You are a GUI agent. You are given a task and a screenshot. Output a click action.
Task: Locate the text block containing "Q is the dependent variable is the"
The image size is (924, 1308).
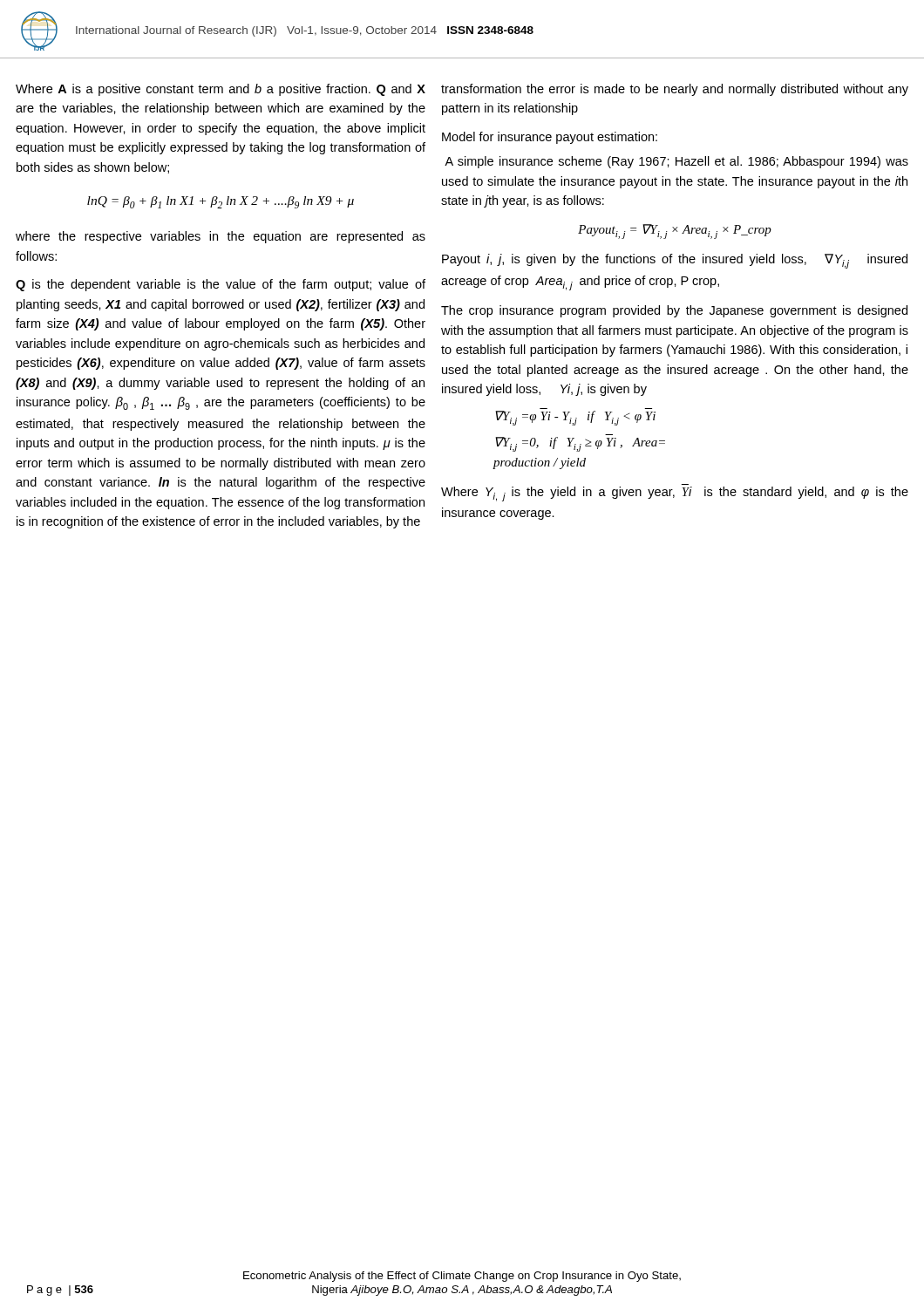(x=221, y=403)
